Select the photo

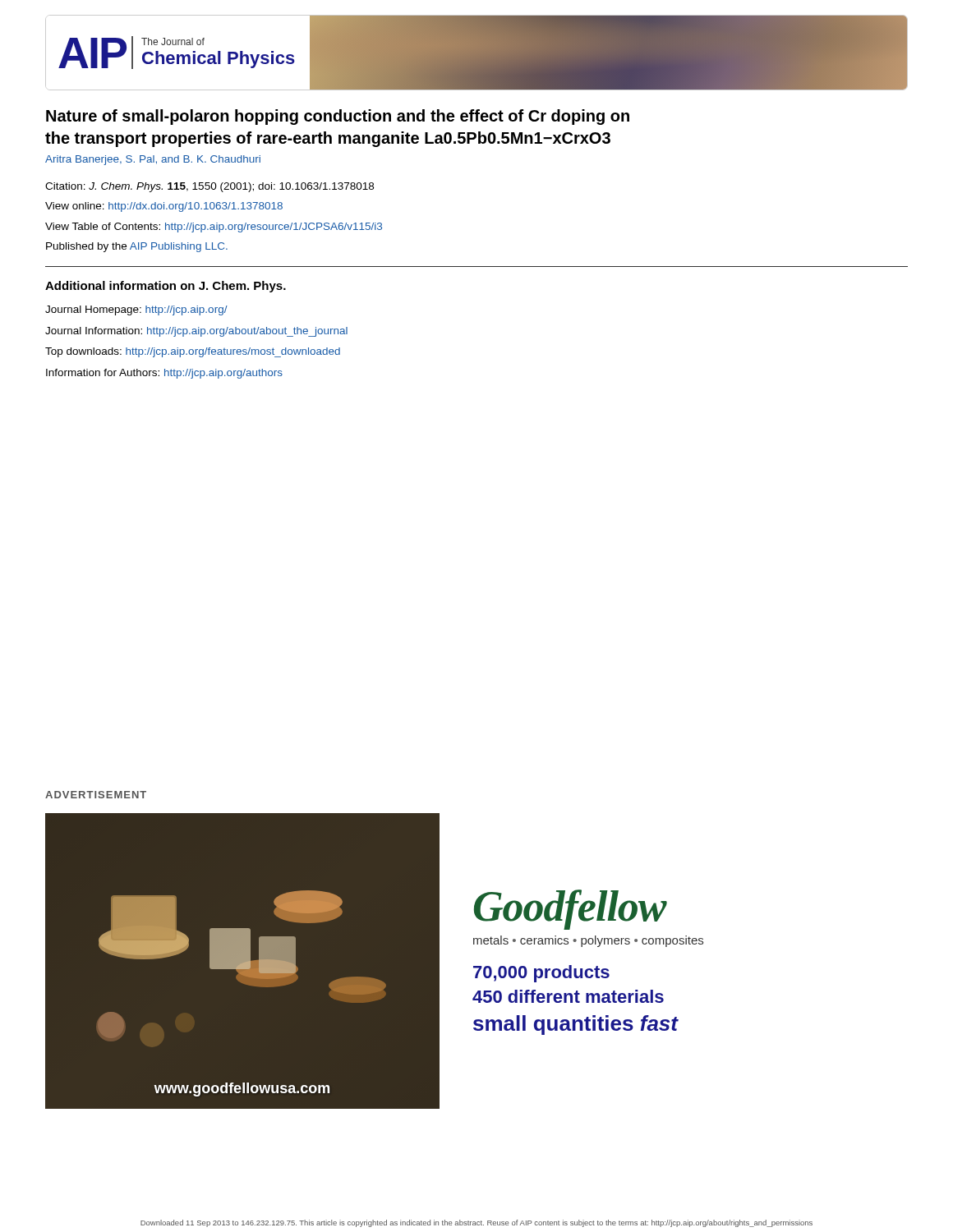[x=476, y=961]
